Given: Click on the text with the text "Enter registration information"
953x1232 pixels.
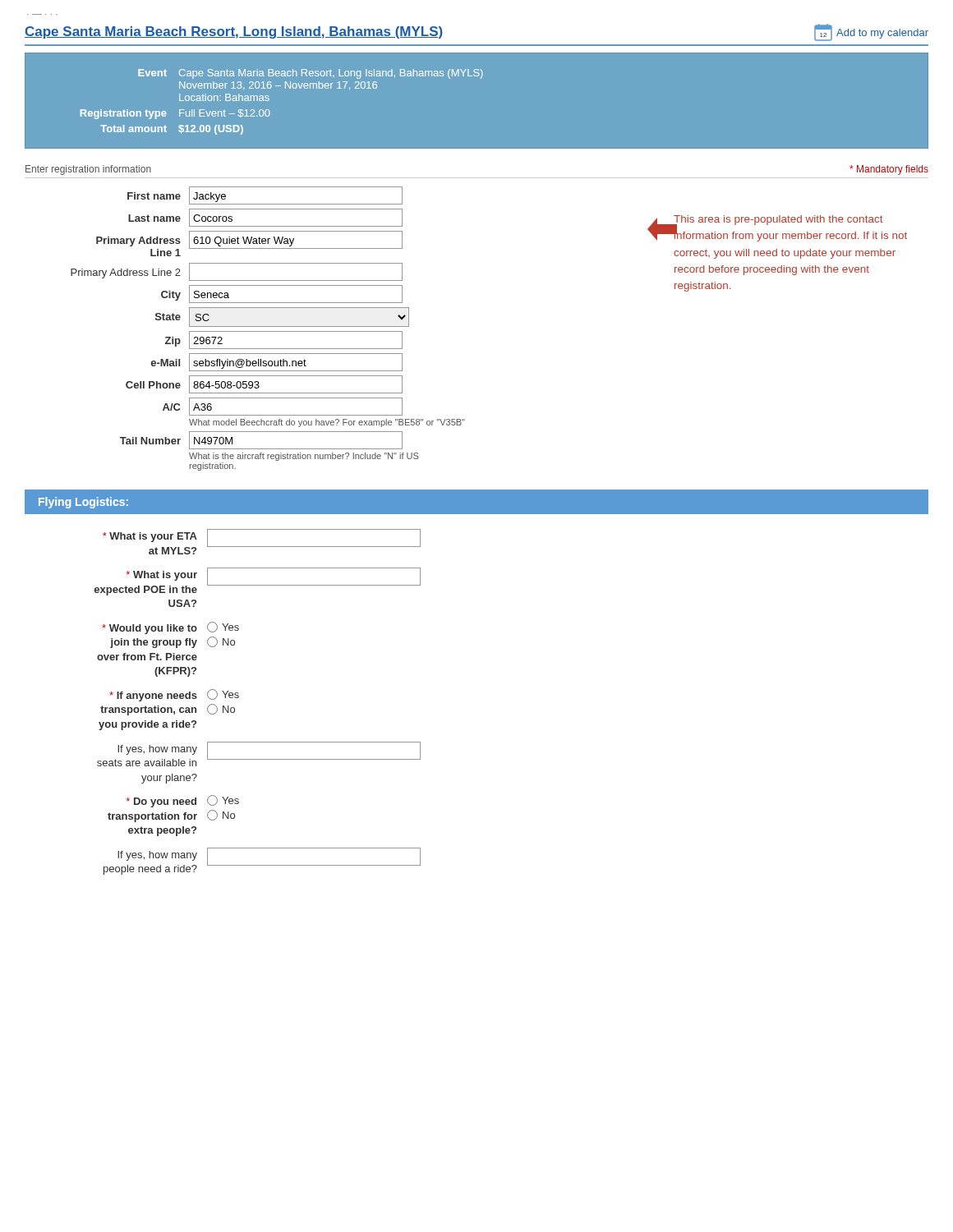Looking at the screenshot, I should (88, 169).
